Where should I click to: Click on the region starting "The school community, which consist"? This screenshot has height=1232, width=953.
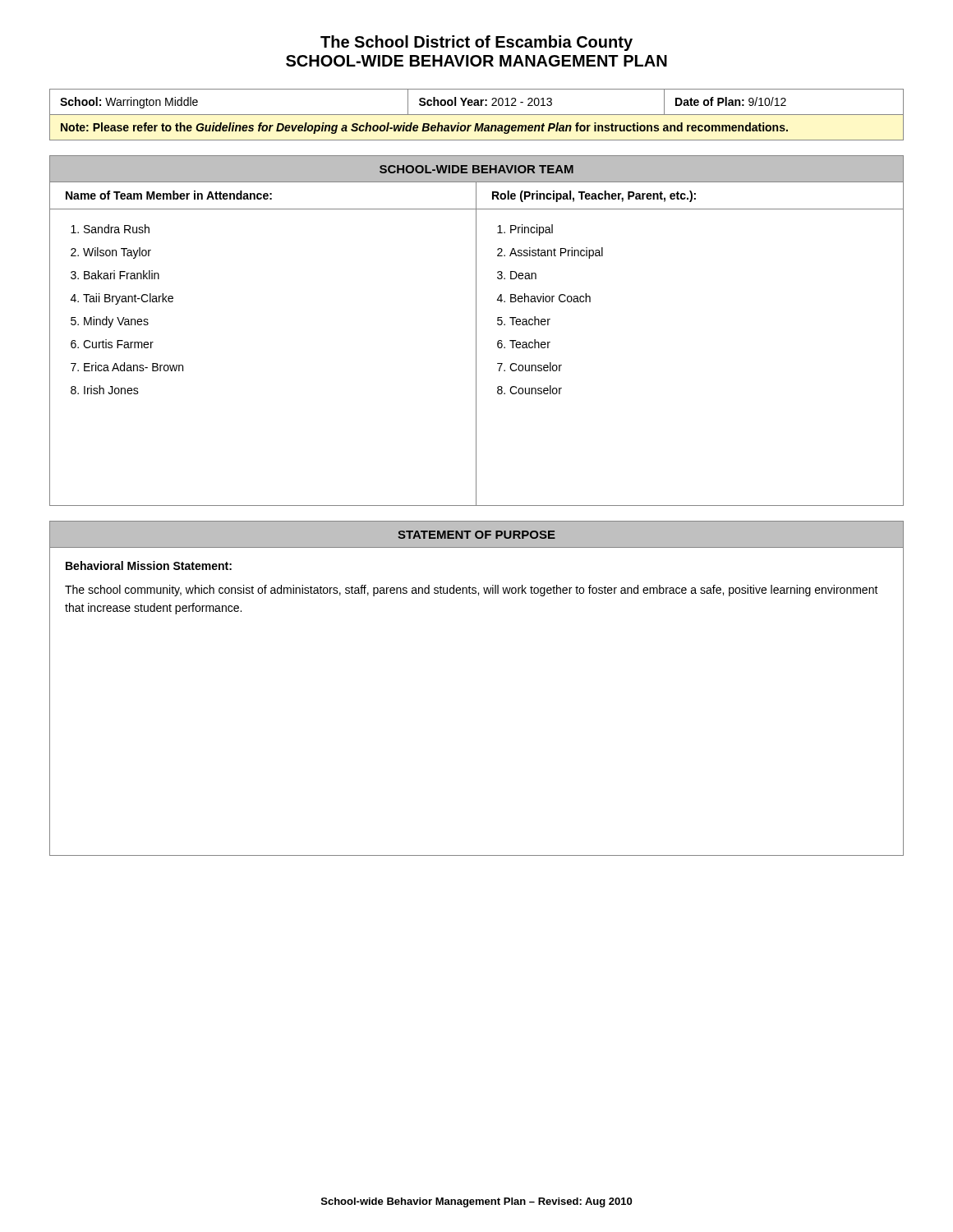[471, 599]
